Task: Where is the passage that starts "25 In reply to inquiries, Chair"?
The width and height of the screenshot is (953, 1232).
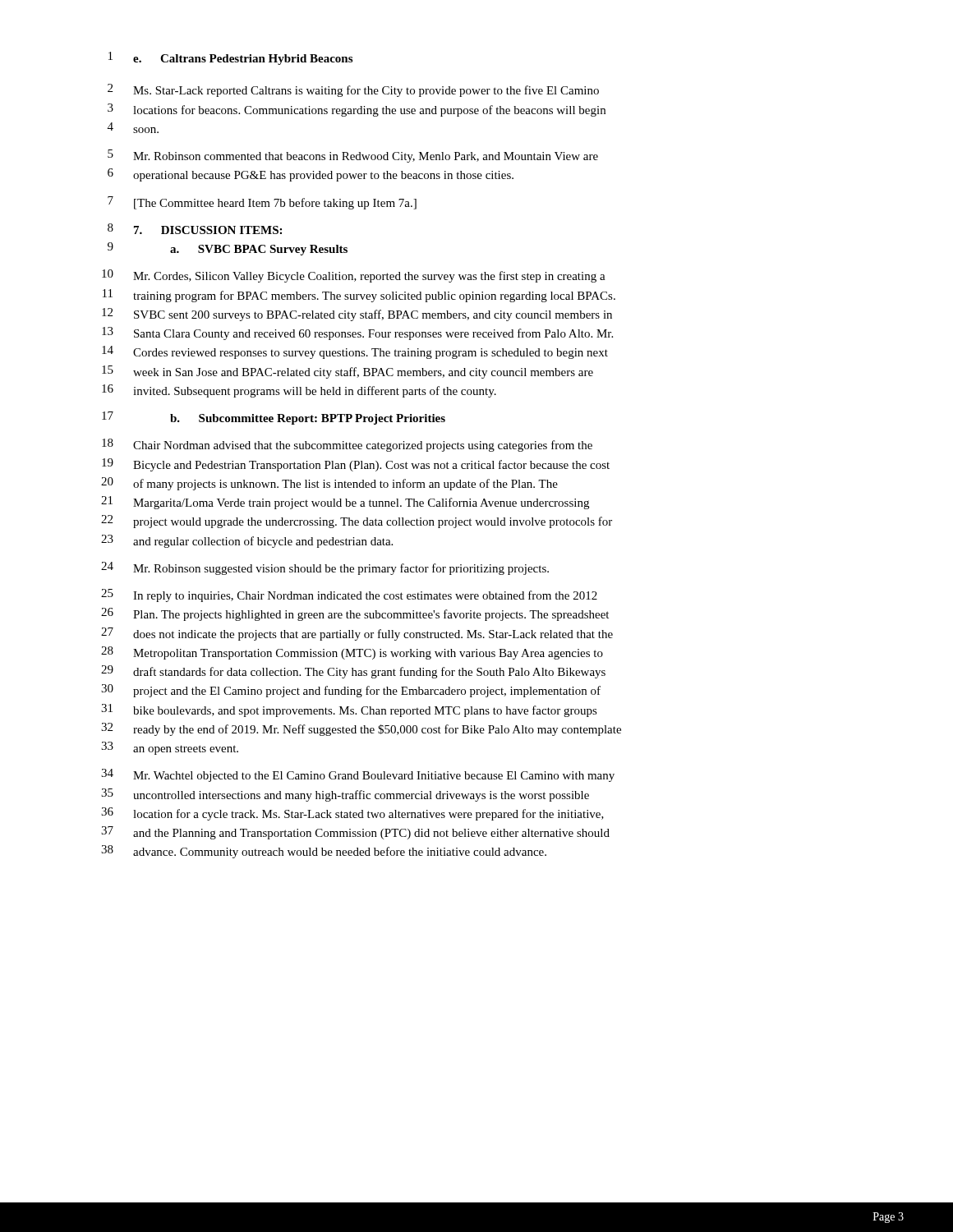Action: [476, 672]
